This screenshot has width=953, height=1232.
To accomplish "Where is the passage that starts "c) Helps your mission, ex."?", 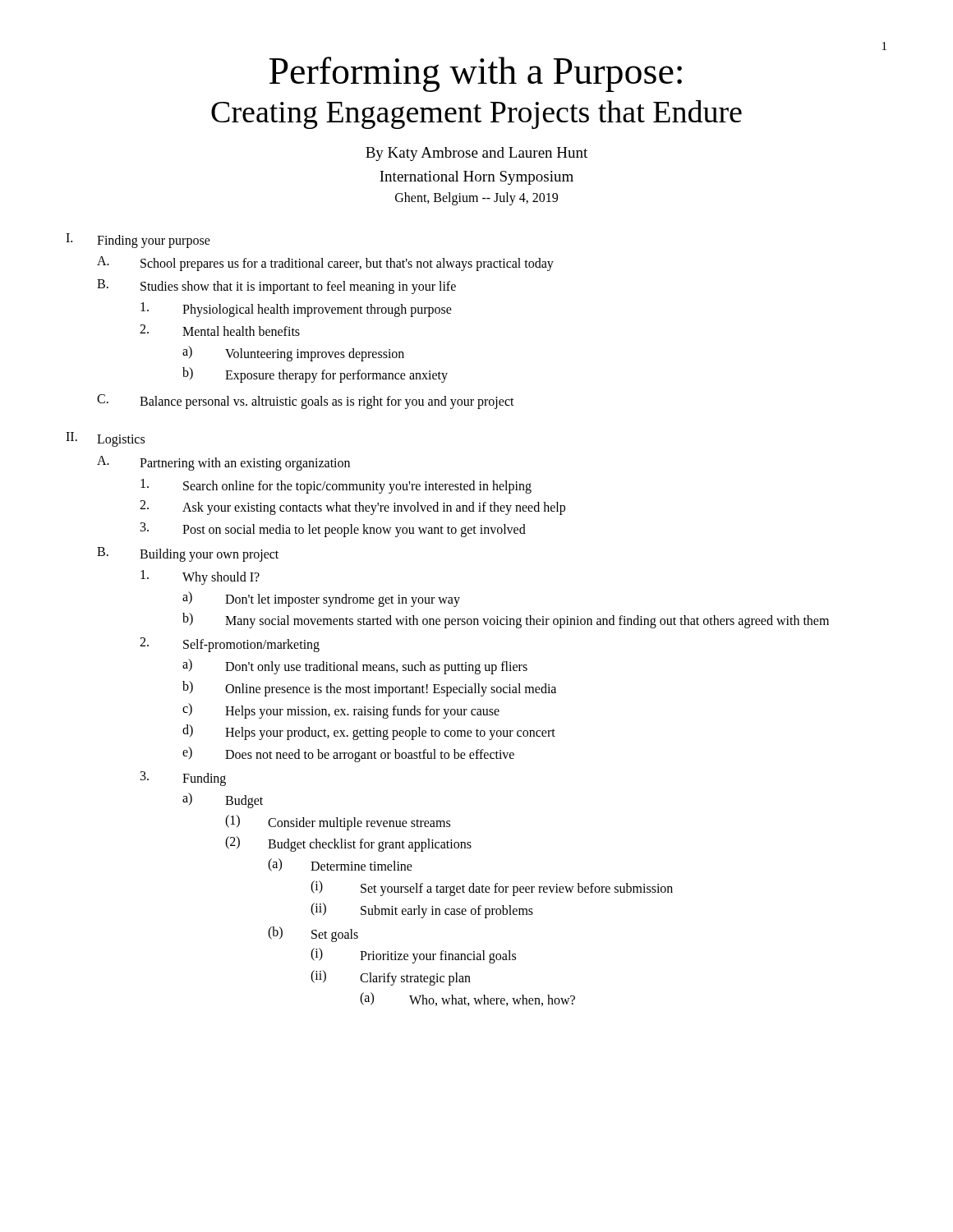I will tap(341, 711).
